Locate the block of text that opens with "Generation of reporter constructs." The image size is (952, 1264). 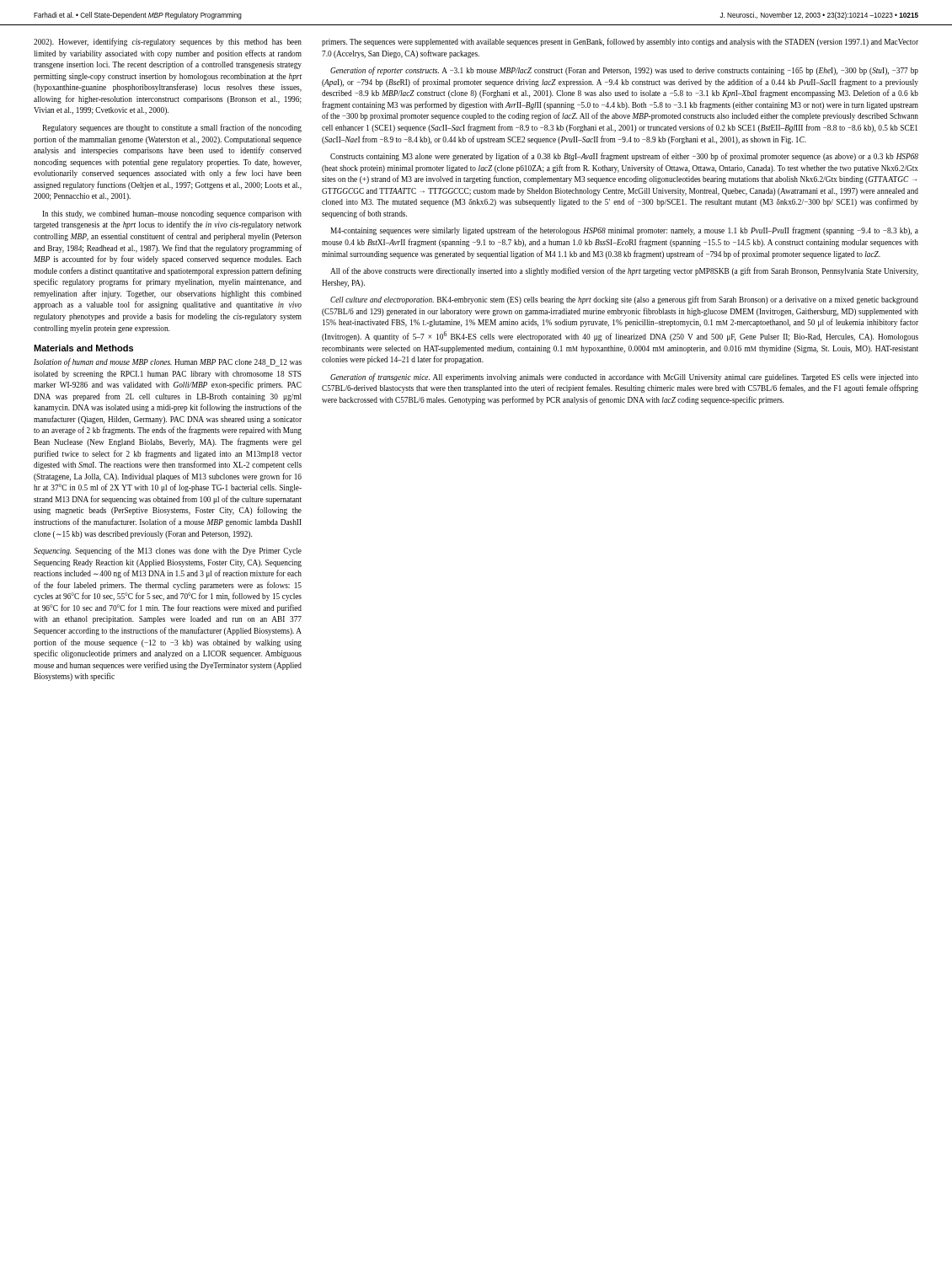[620, 106]
